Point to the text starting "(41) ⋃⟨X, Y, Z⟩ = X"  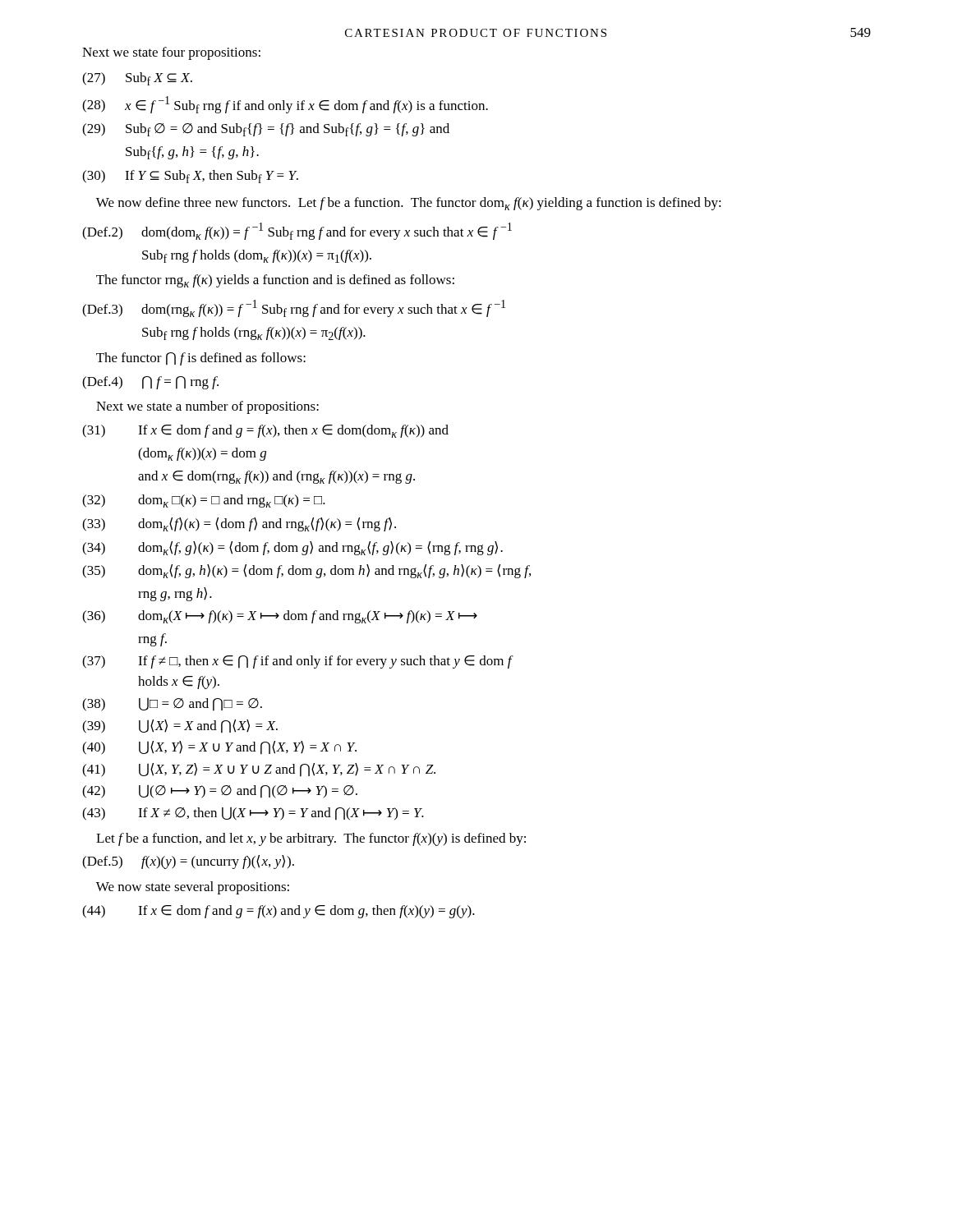[x=259, y=770]
